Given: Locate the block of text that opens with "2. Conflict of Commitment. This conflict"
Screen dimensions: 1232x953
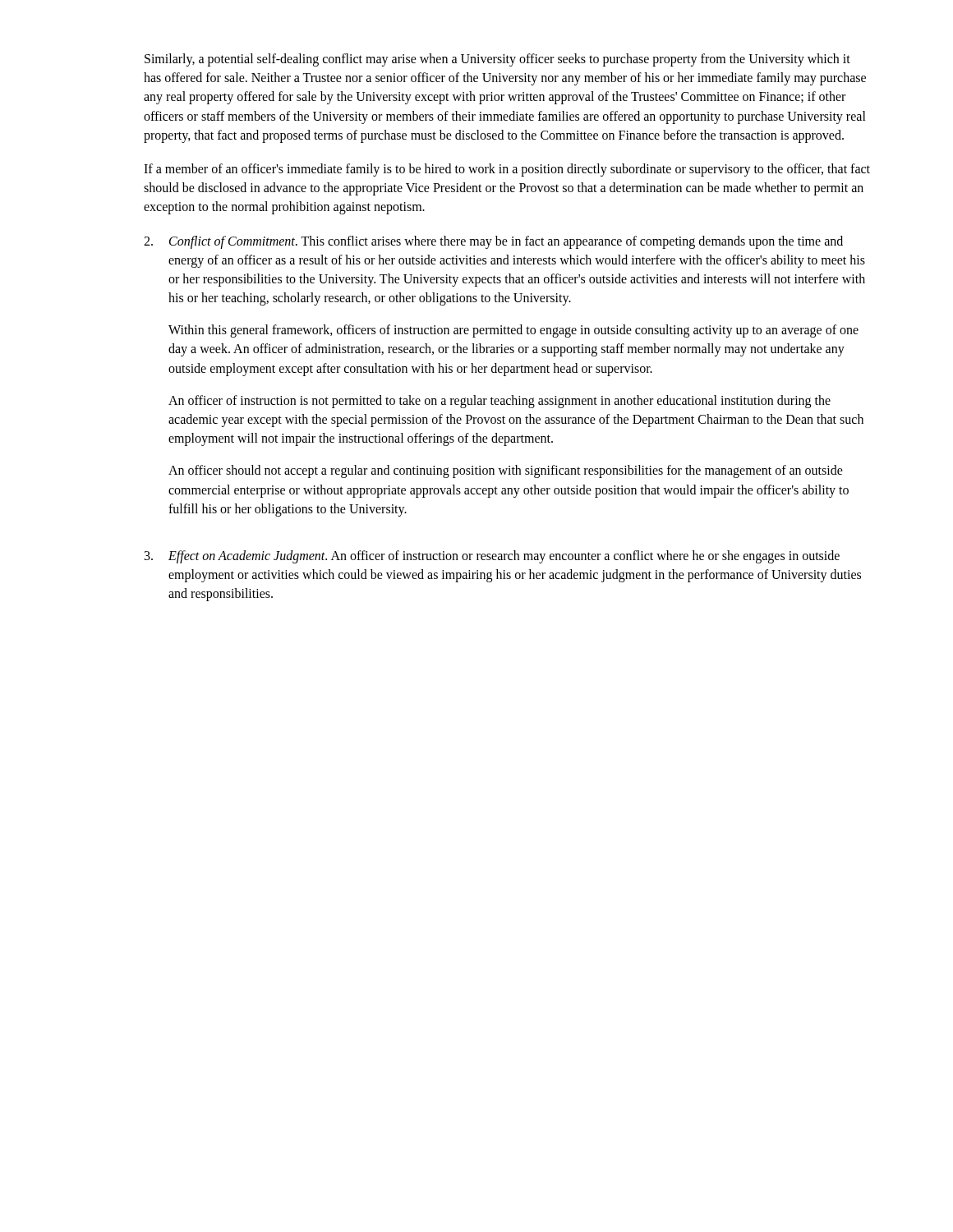Looking at the screenshot, I should point(507,381).
